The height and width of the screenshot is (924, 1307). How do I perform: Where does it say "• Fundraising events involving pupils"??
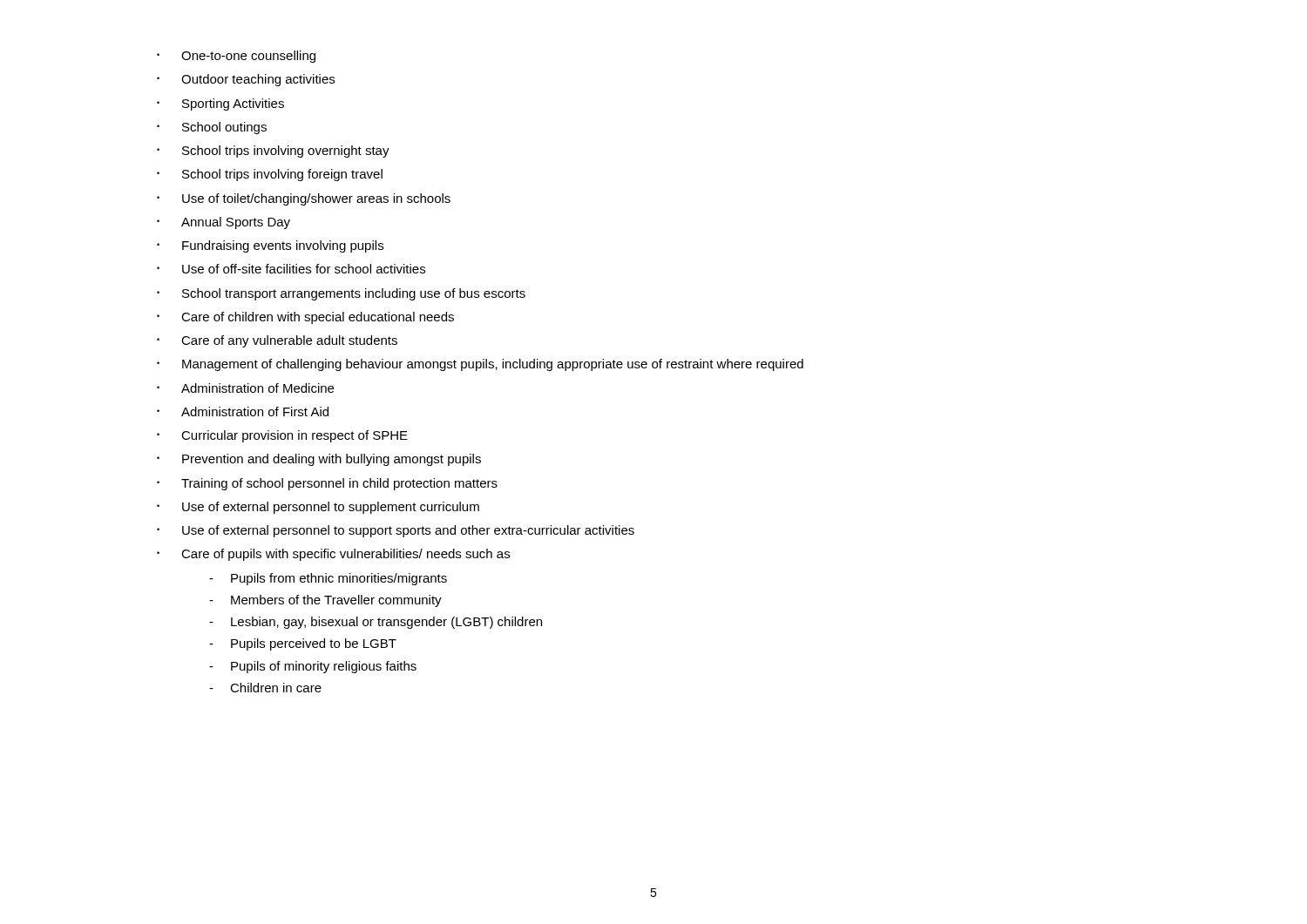click(x=270, y=245)
